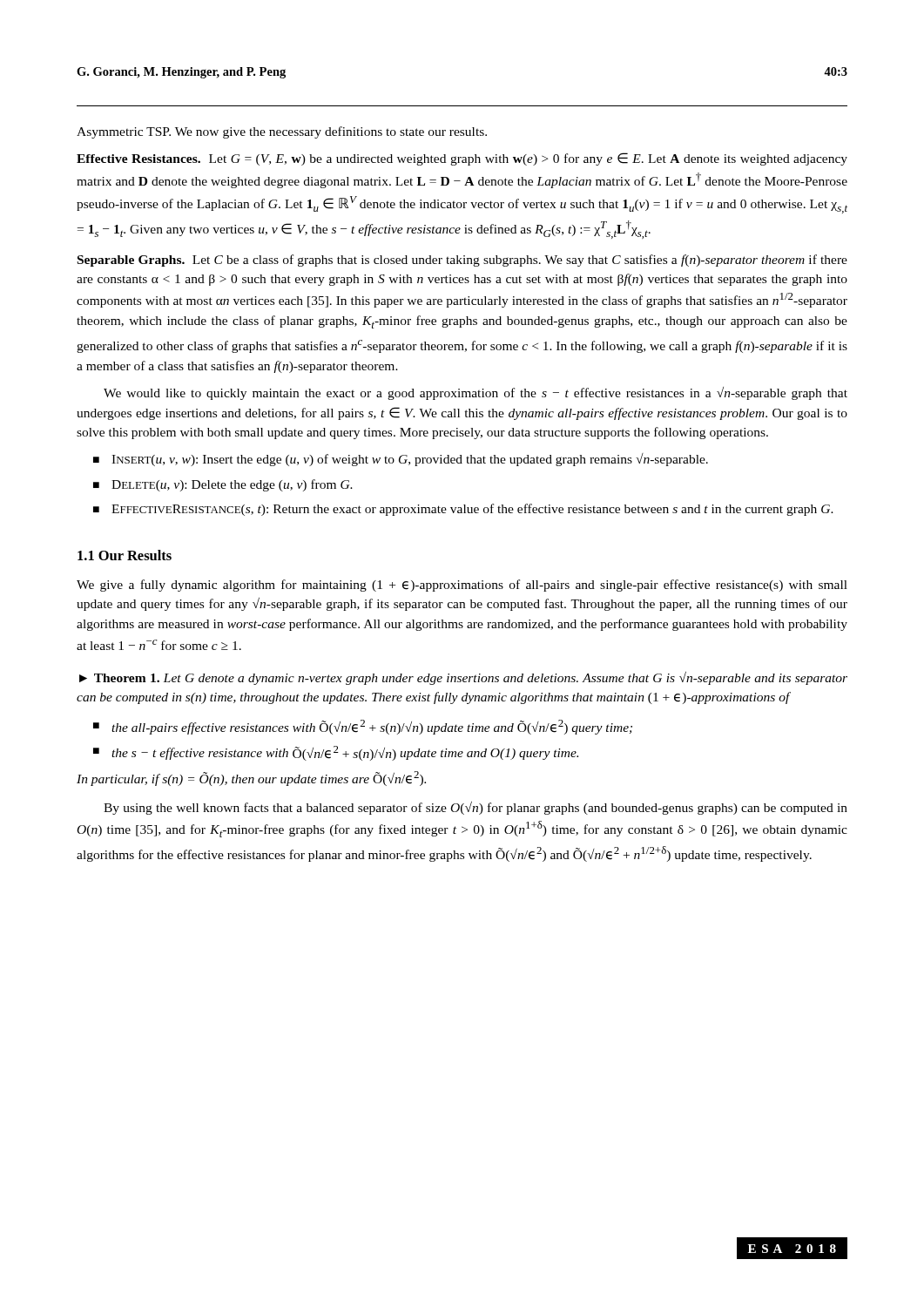924x1307 pixels.
Task: Where is the passage that starts "Separable Graphs. Let C"?
Action: (462, 313)
